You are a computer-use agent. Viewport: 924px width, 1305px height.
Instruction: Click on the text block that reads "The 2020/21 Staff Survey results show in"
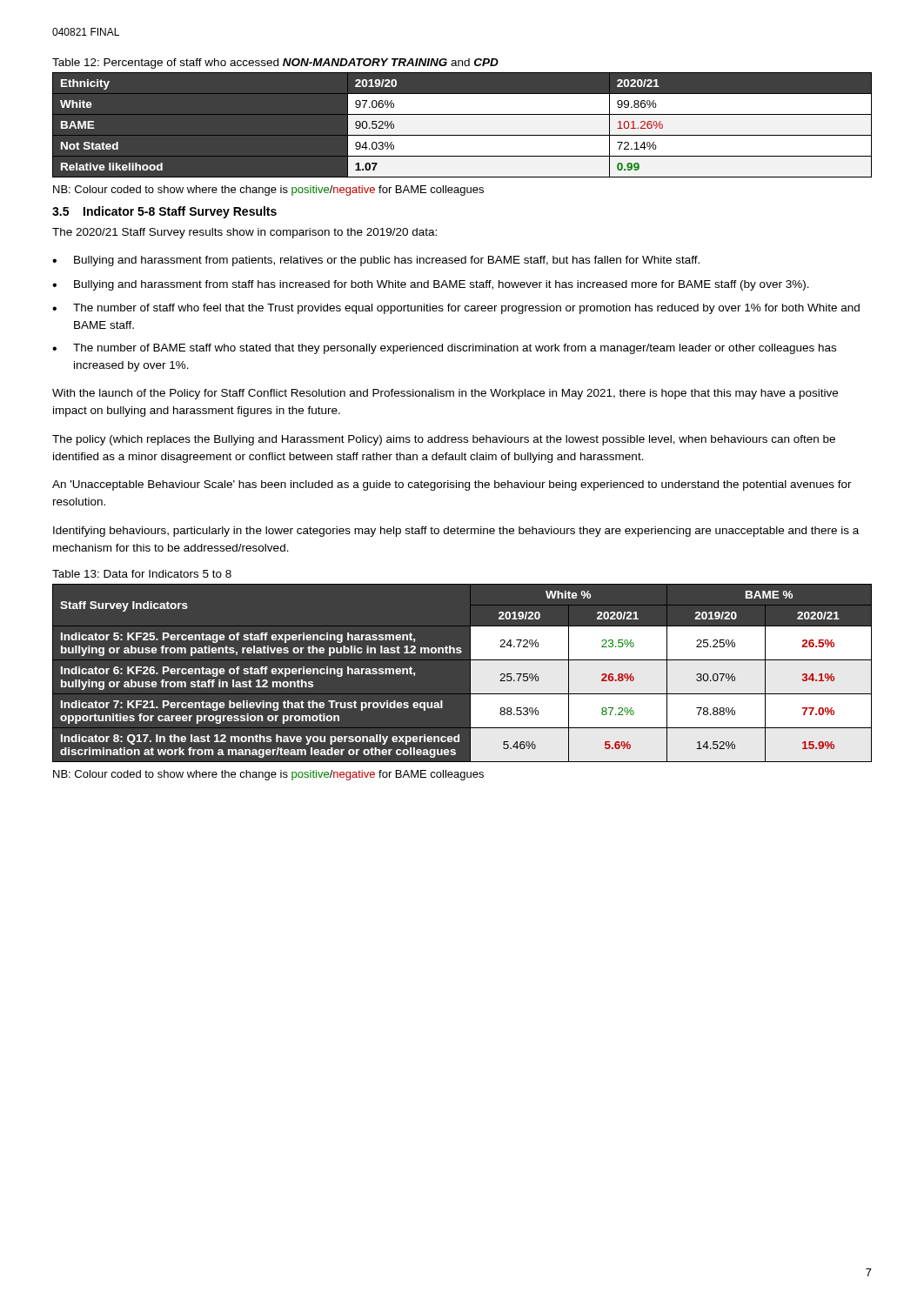pos(245,232)
